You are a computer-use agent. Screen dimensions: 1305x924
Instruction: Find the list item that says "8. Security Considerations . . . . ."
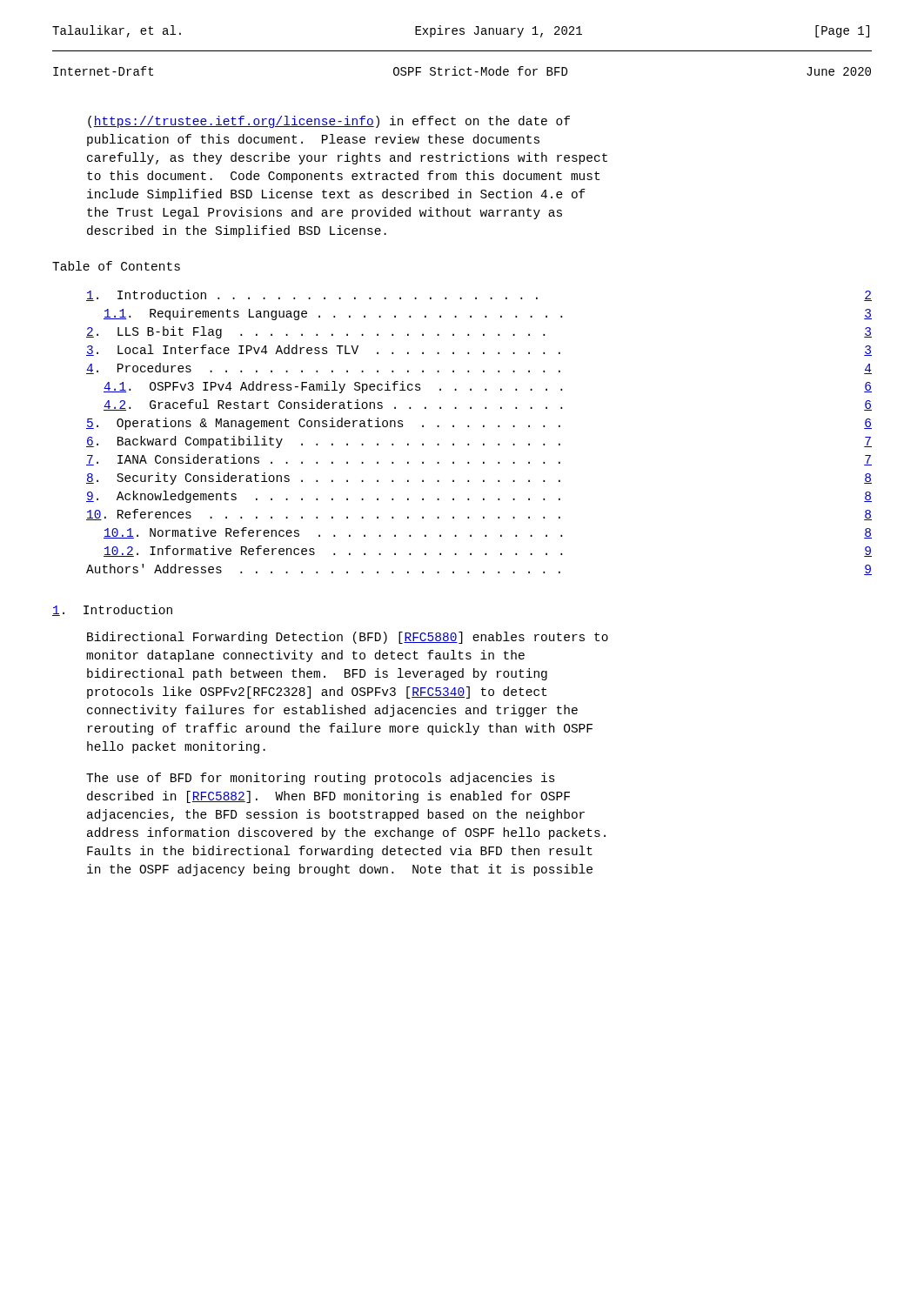point(479,479)
